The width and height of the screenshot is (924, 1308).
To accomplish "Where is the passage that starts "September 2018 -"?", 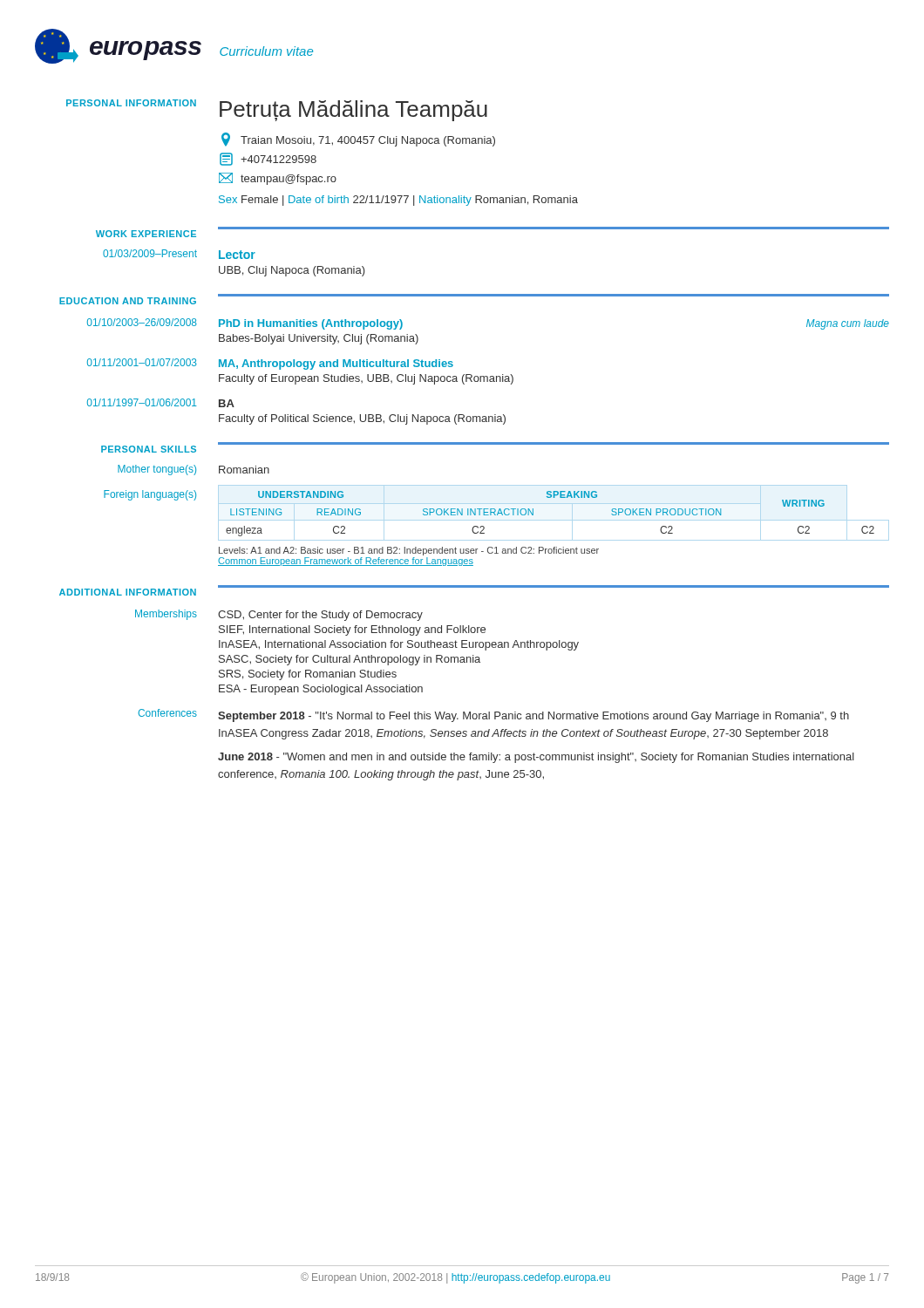I will point(534,724).
